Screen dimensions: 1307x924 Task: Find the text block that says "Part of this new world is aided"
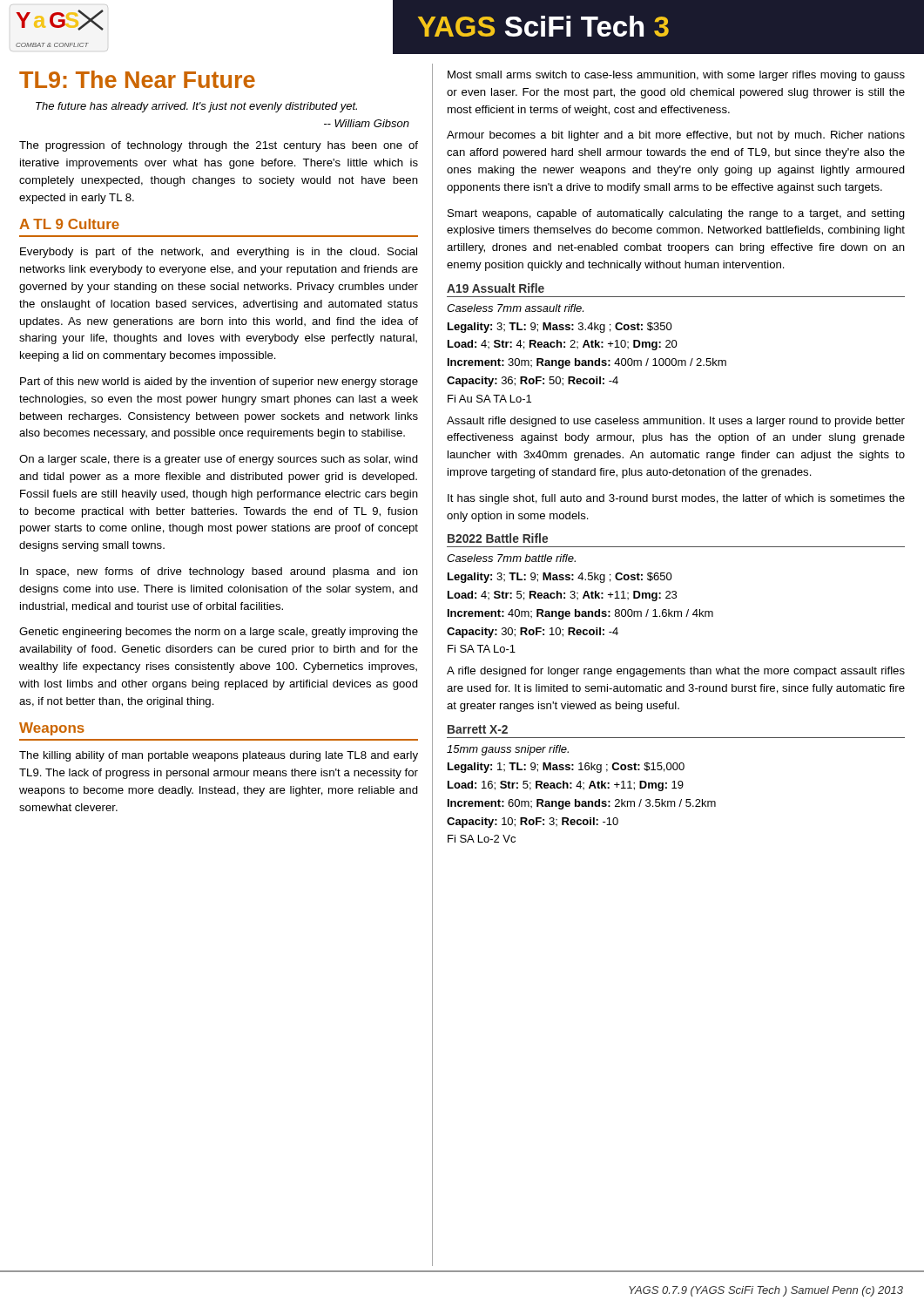(219, 407)
